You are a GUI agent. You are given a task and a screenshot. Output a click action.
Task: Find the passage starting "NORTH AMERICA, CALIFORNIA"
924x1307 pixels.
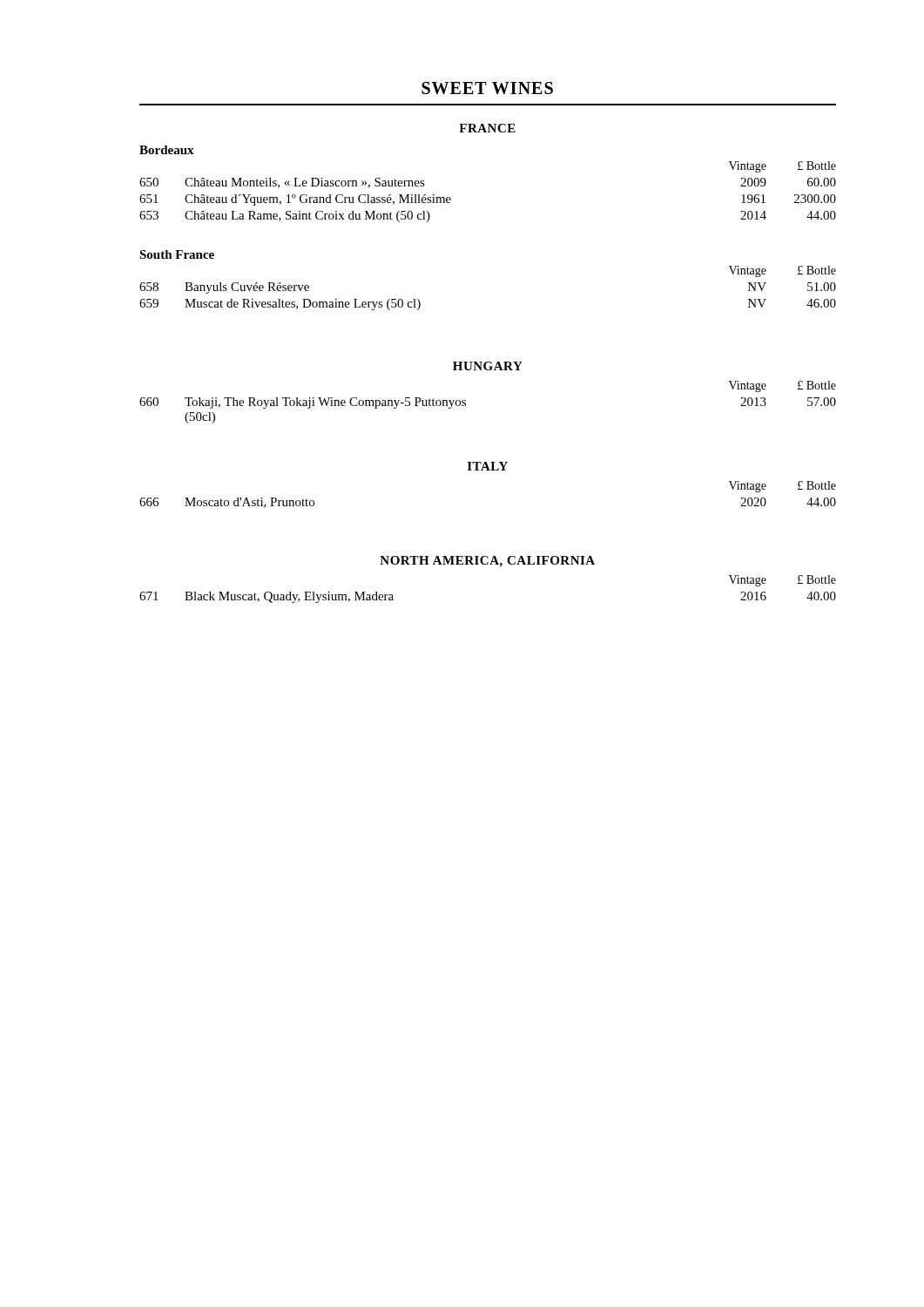click(488, 560)
